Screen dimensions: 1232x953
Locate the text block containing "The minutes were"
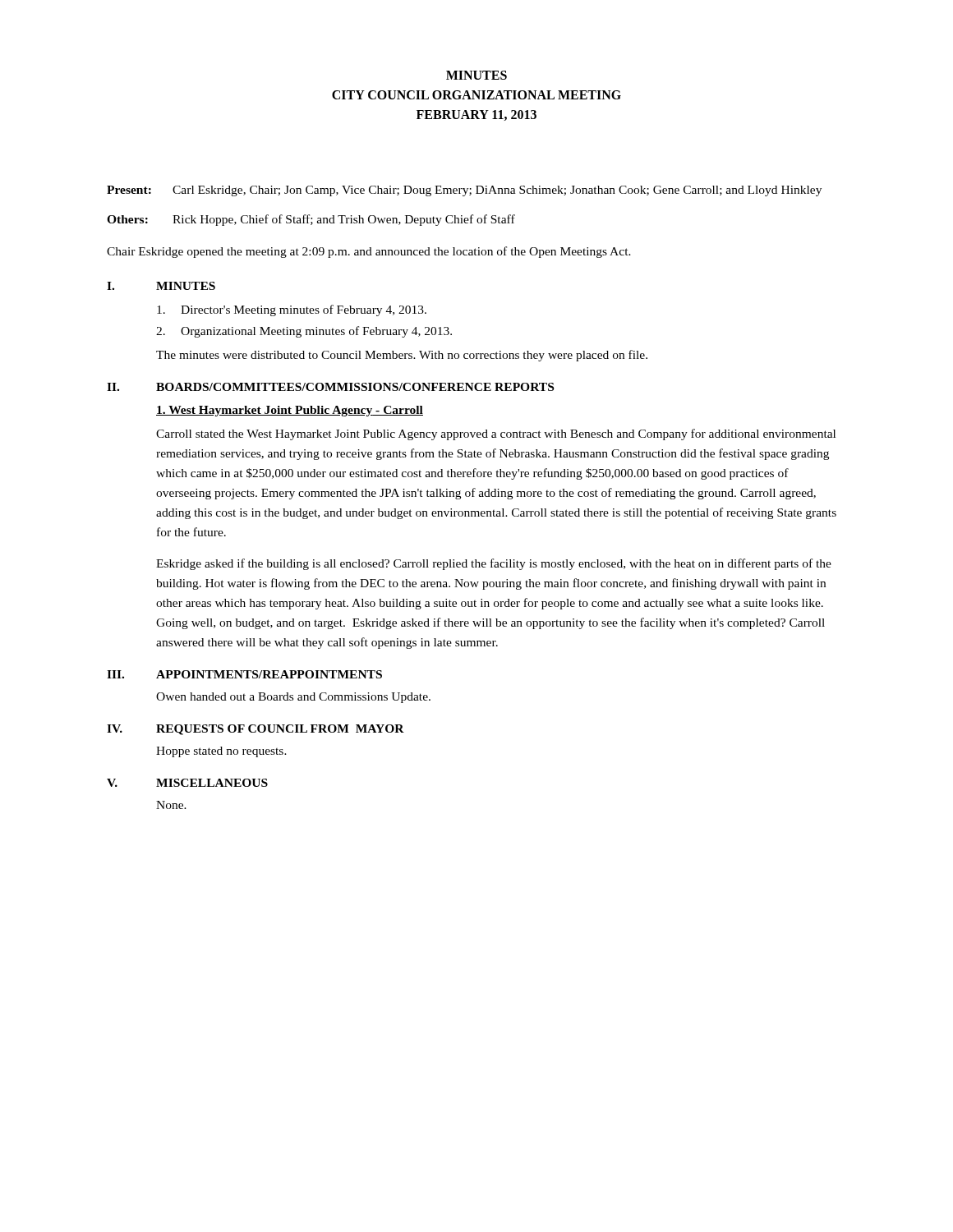pyautogui.click(x=402, y=354)
